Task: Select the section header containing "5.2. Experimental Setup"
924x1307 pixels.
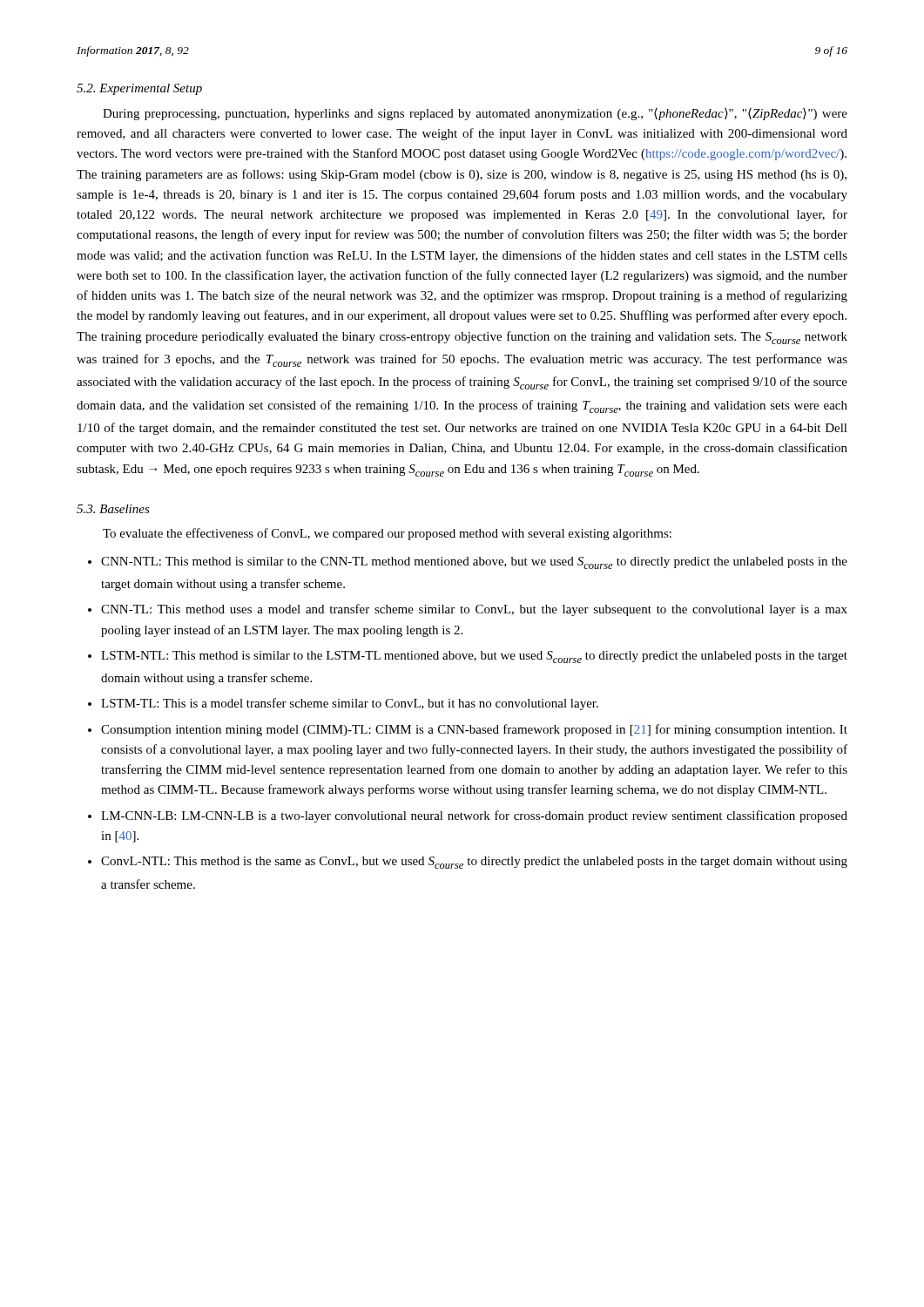Action: click(x=139, y=88)
